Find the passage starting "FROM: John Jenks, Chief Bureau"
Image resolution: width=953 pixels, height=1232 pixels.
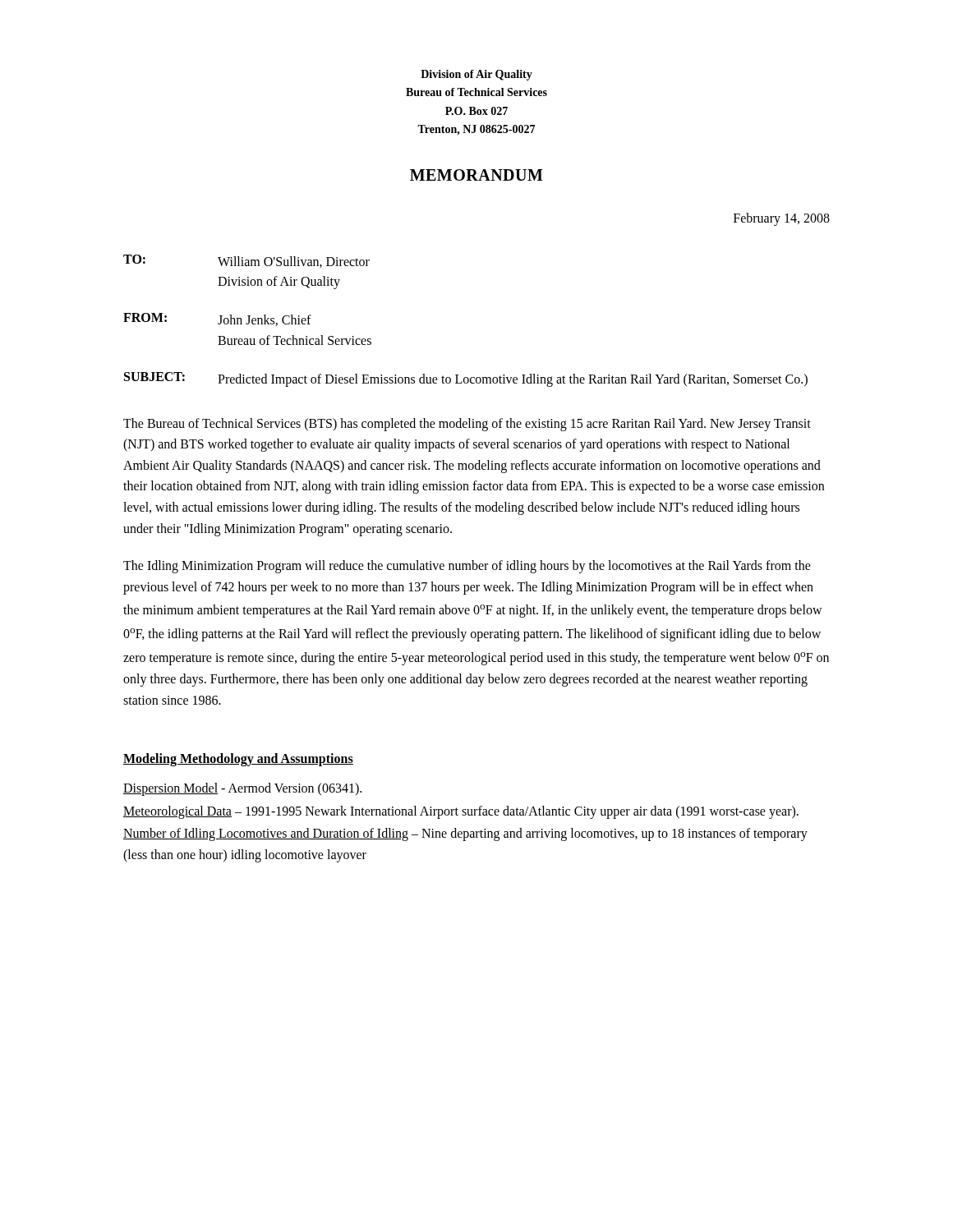pyautogui.click(x=217, y=319)
